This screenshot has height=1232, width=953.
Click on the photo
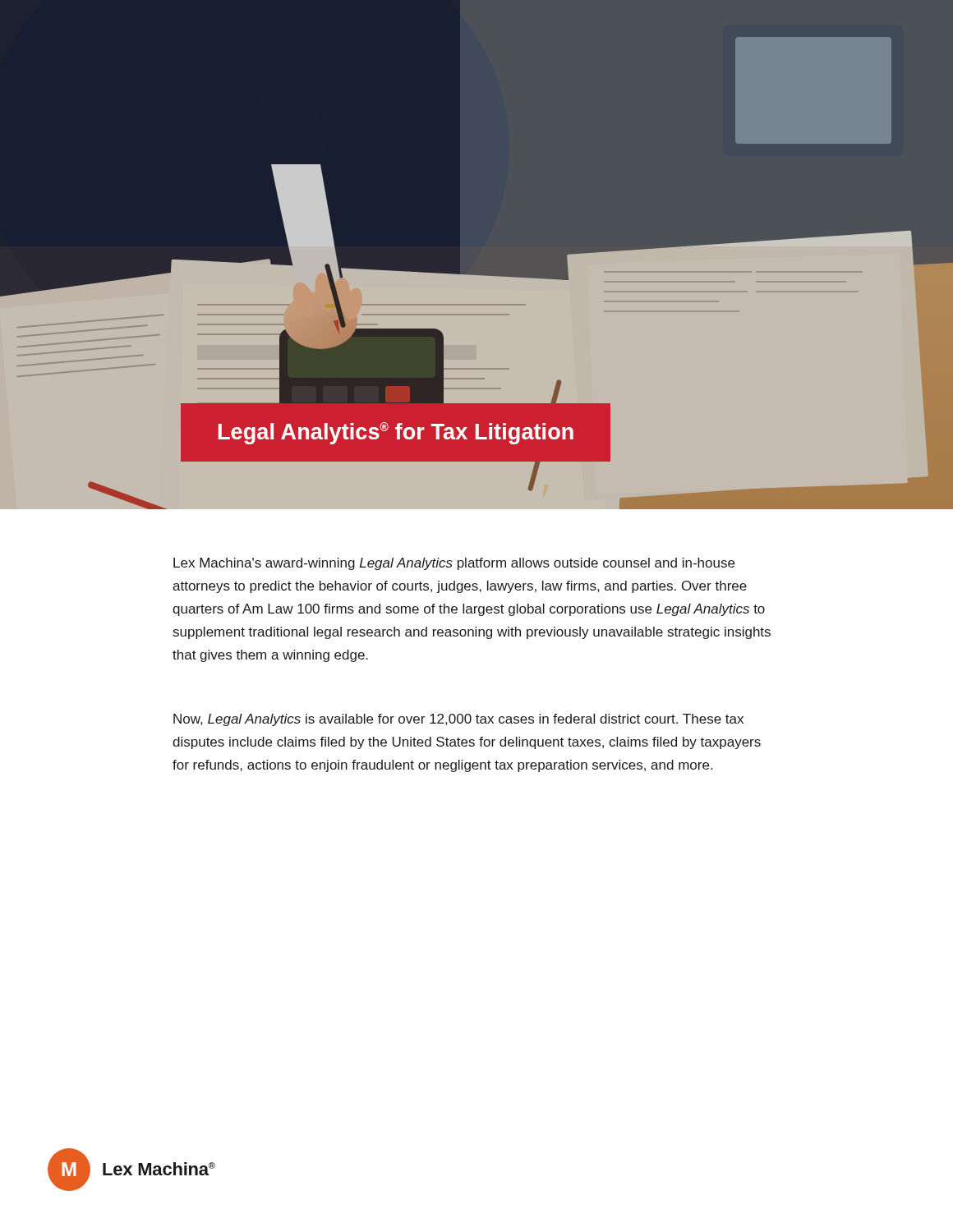(x=476, y=255)
